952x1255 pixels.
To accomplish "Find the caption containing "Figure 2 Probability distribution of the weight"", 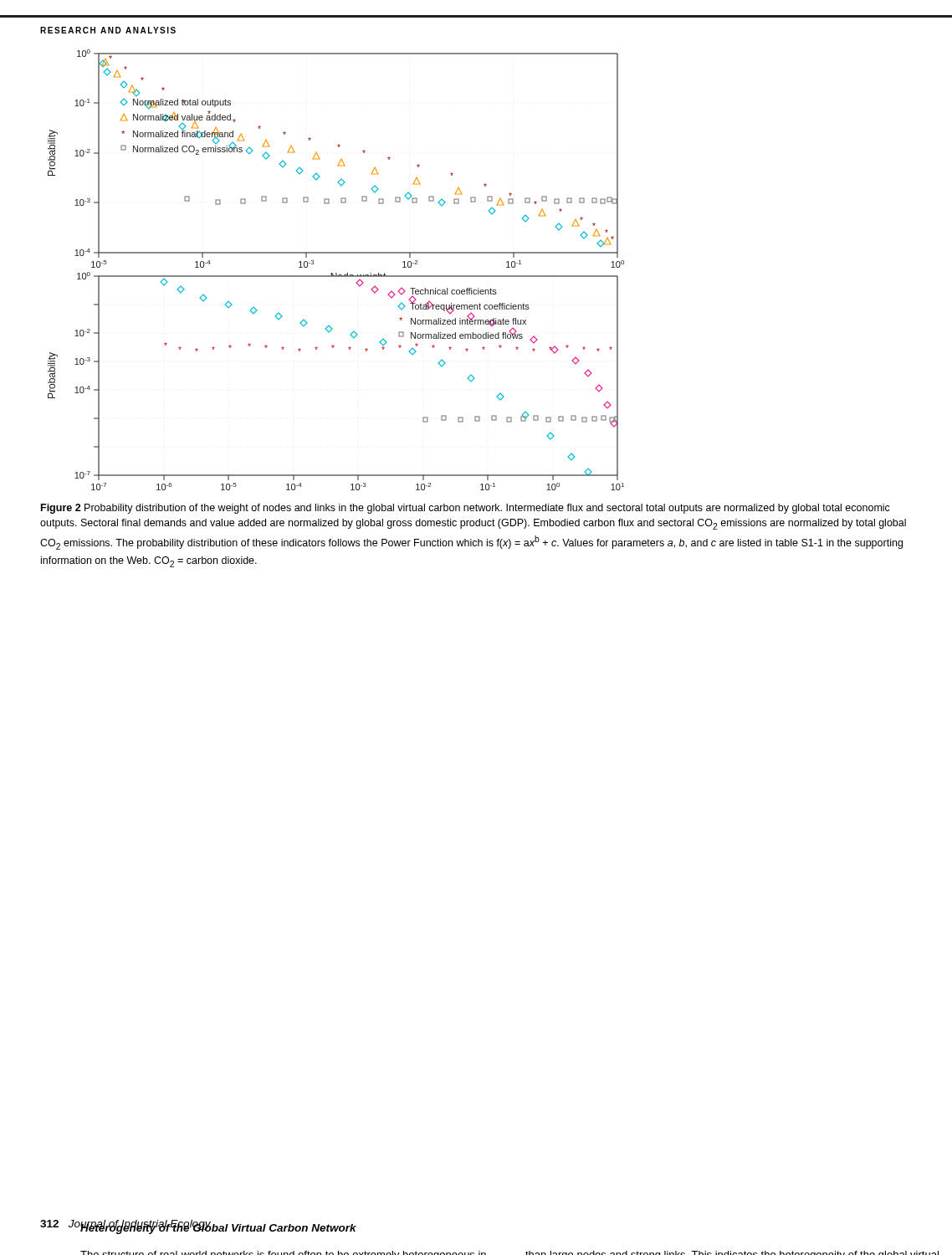I will 473,535.
